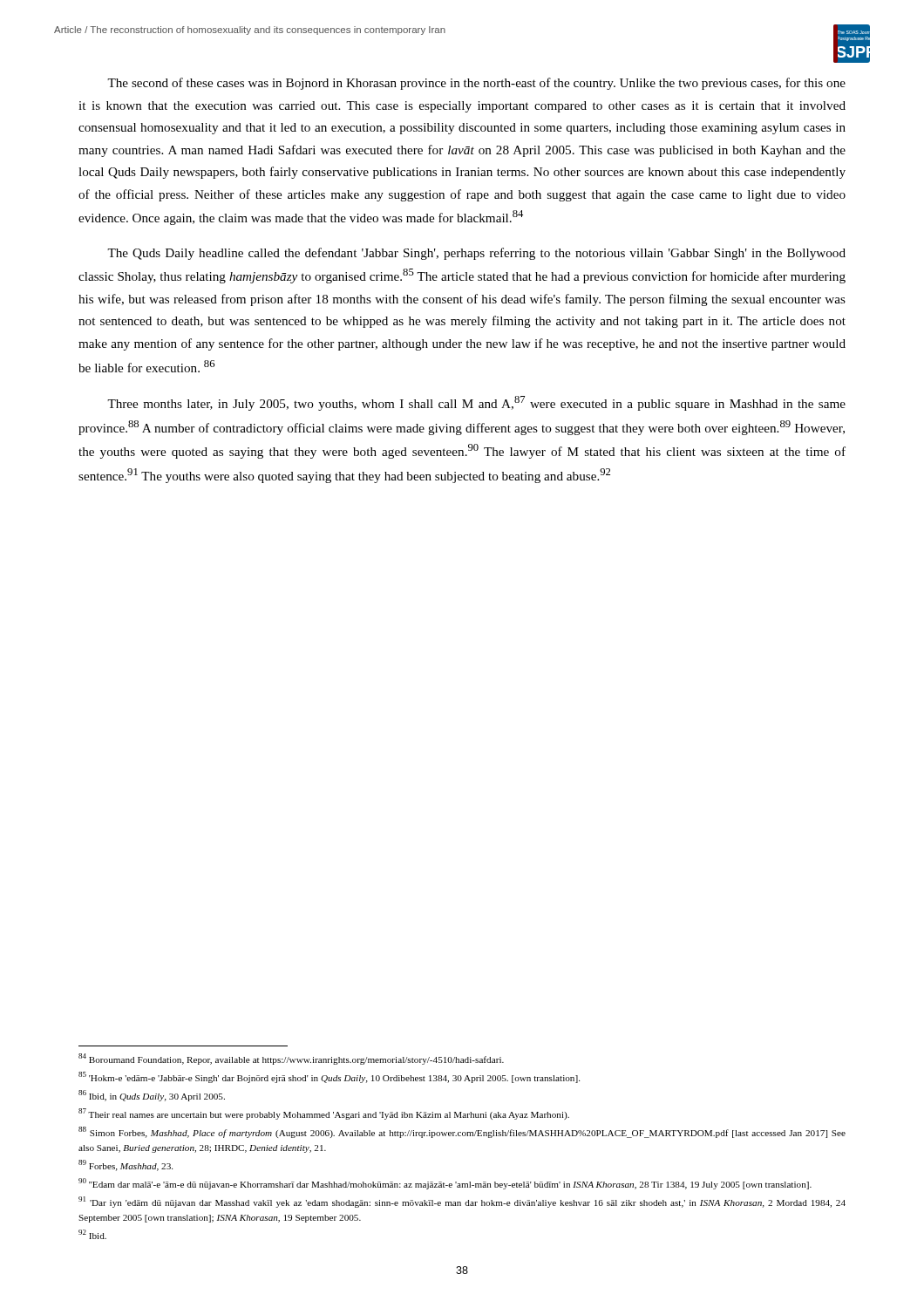
Task: Find the footnote that reads "92 Ibid."
Action: (93, 1235)
